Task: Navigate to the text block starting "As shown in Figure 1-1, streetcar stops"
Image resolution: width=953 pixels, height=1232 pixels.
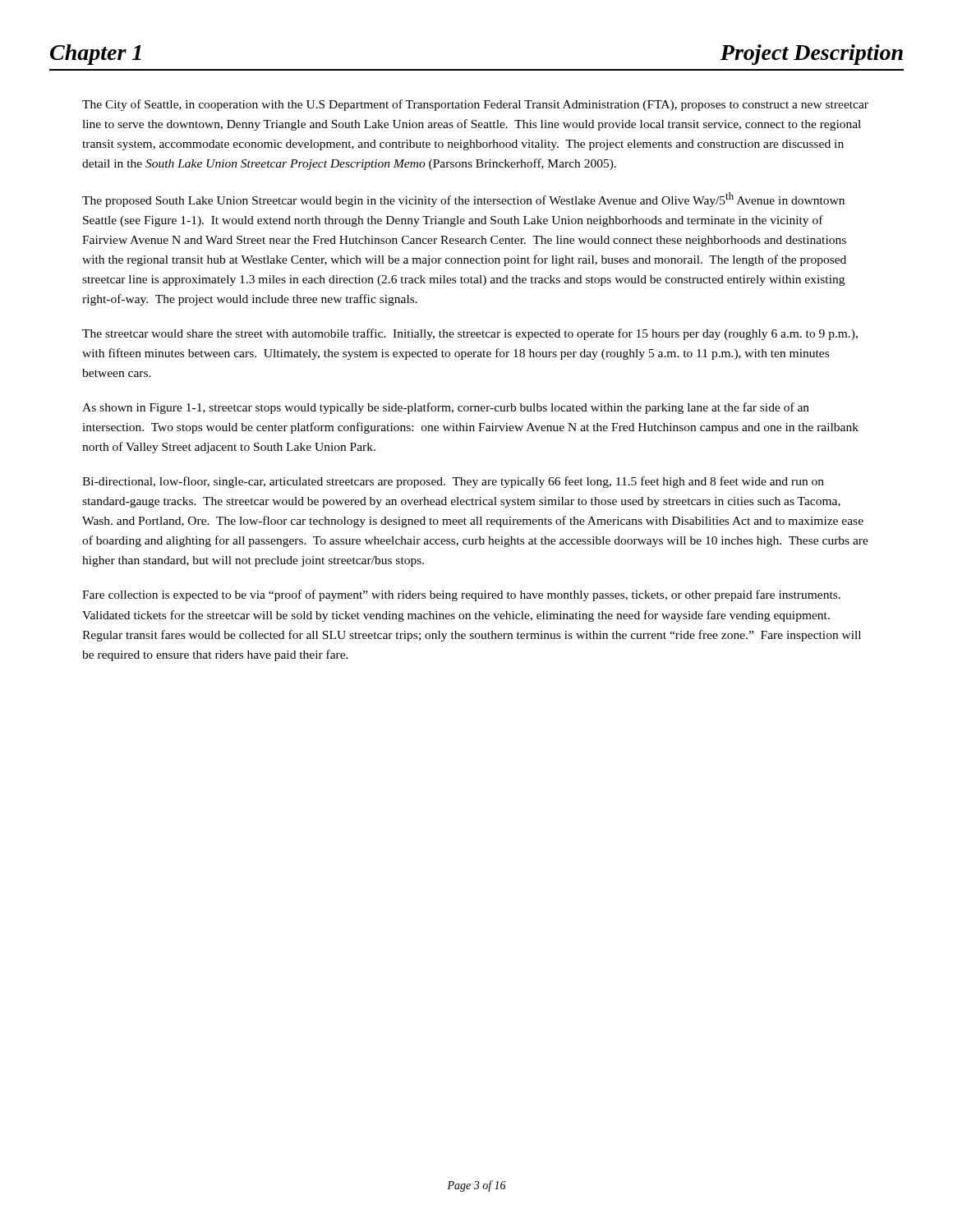Action: pyautogui.click(x=470, y=427)
